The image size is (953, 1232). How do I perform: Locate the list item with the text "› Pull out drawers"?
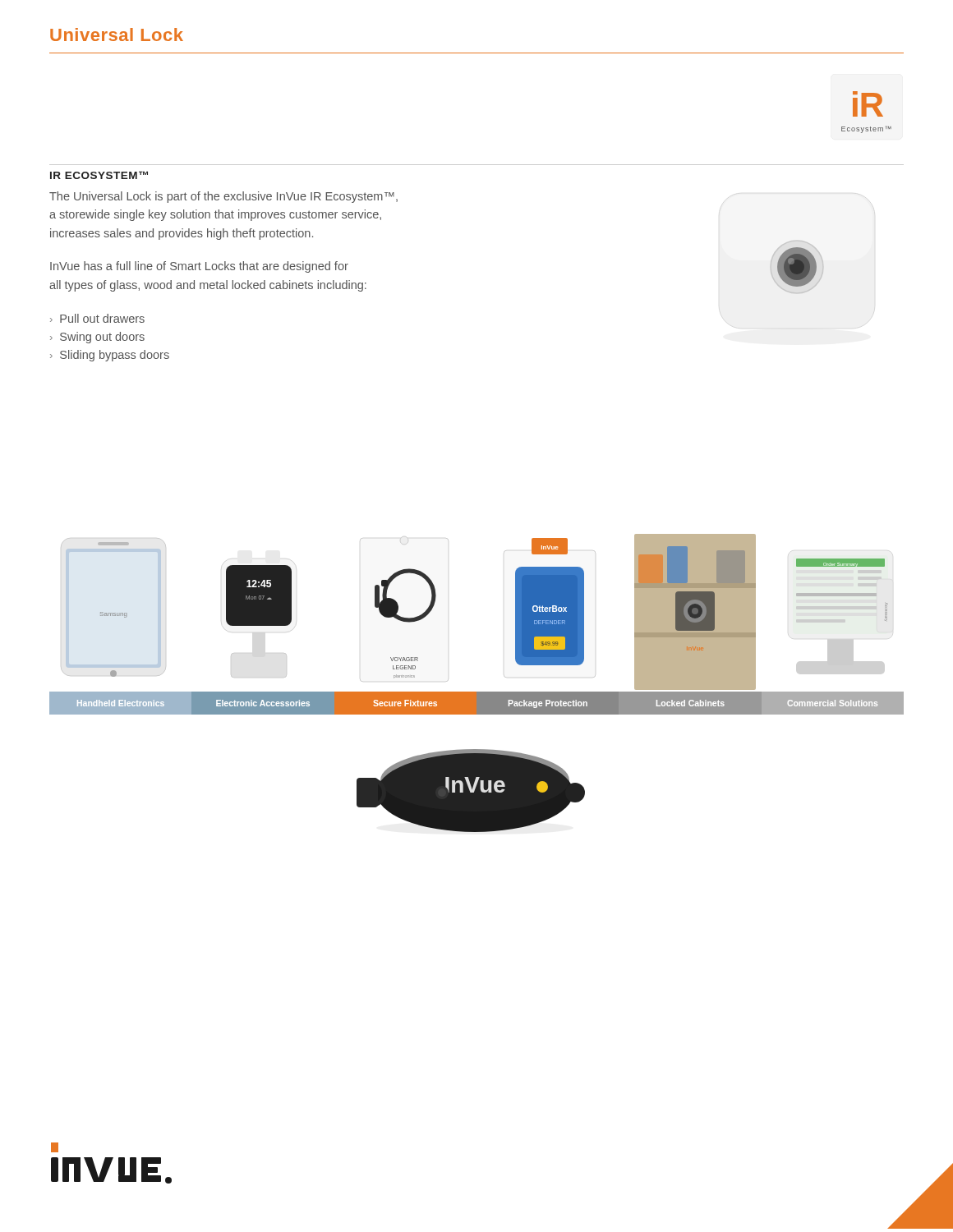click(x=97, y=319)
